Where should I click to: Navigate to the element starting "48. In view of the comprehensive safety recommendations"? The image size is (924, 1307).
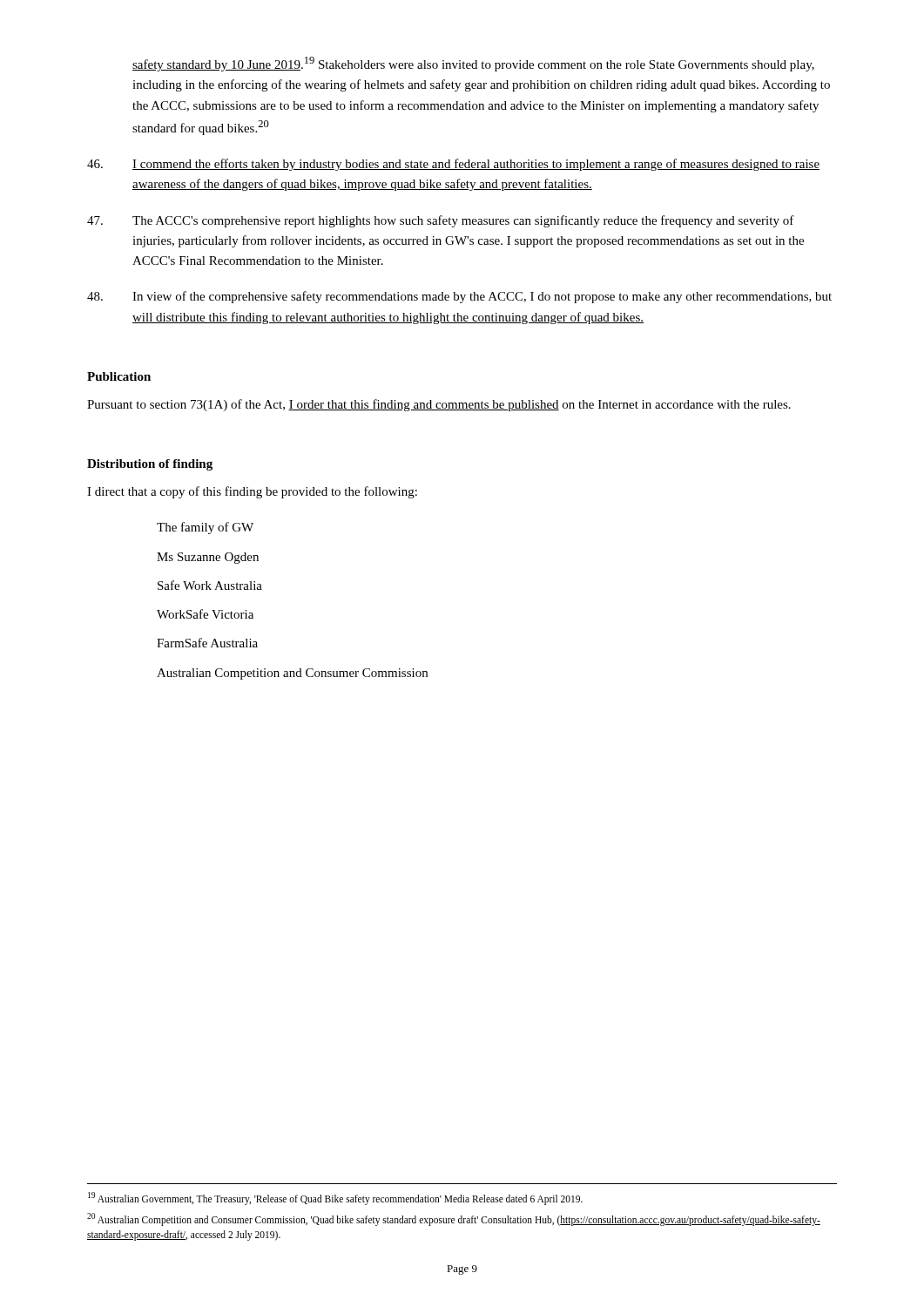point(462,307)
